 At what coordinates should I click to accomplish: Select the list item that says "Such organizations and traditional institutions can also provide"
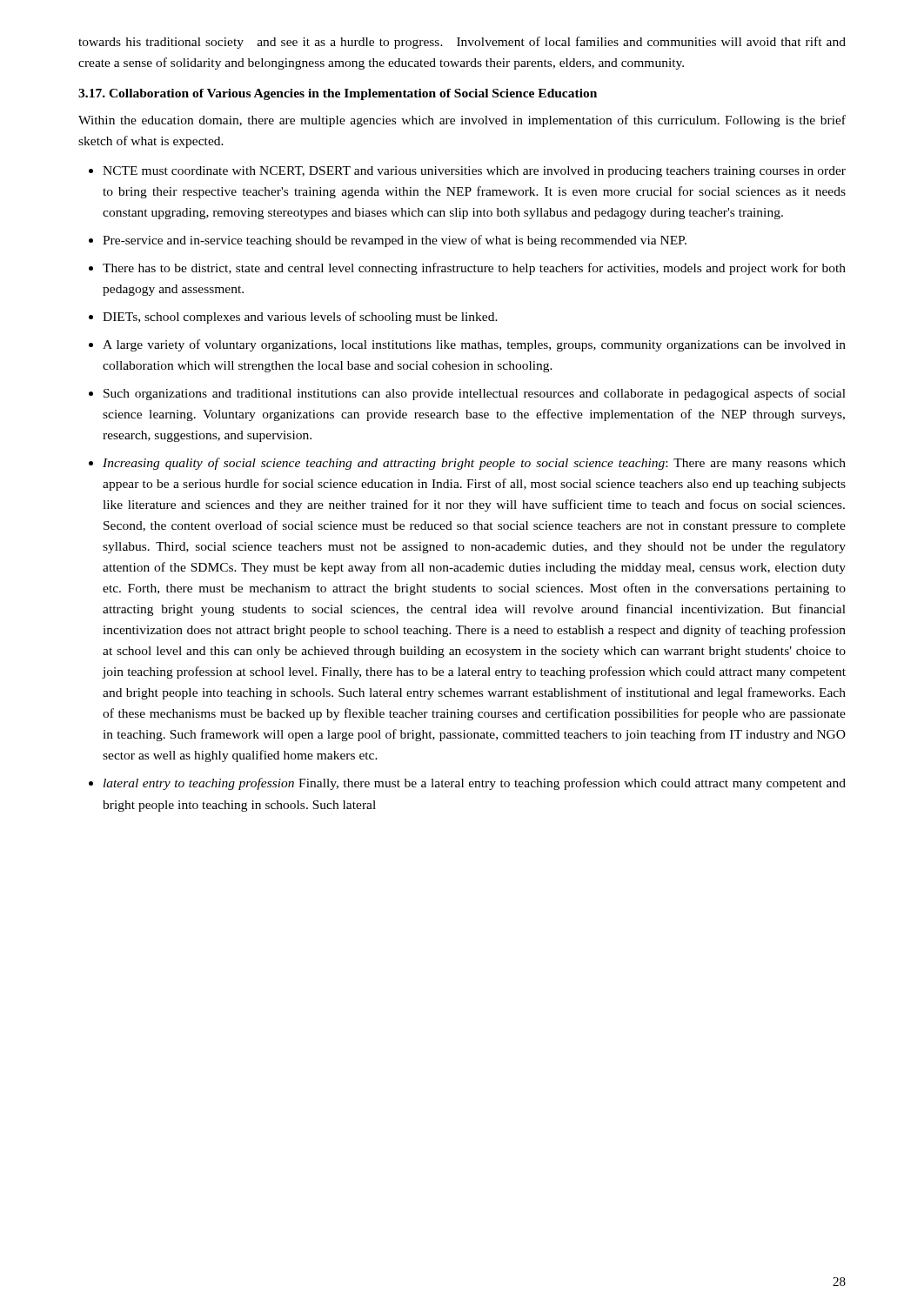pos(474,414)
